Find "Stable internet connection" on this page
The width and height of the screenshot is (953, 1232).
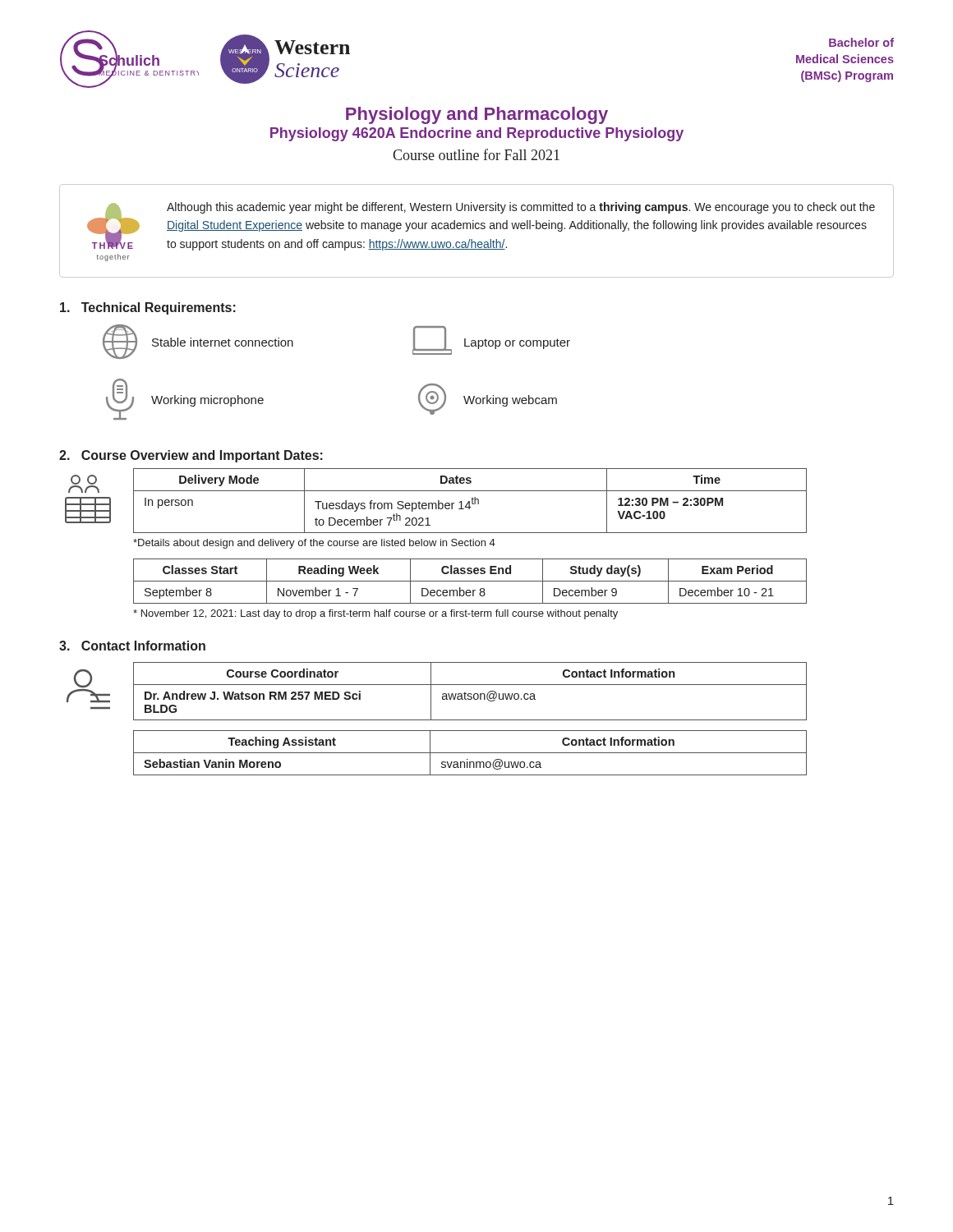pos(222,342)
